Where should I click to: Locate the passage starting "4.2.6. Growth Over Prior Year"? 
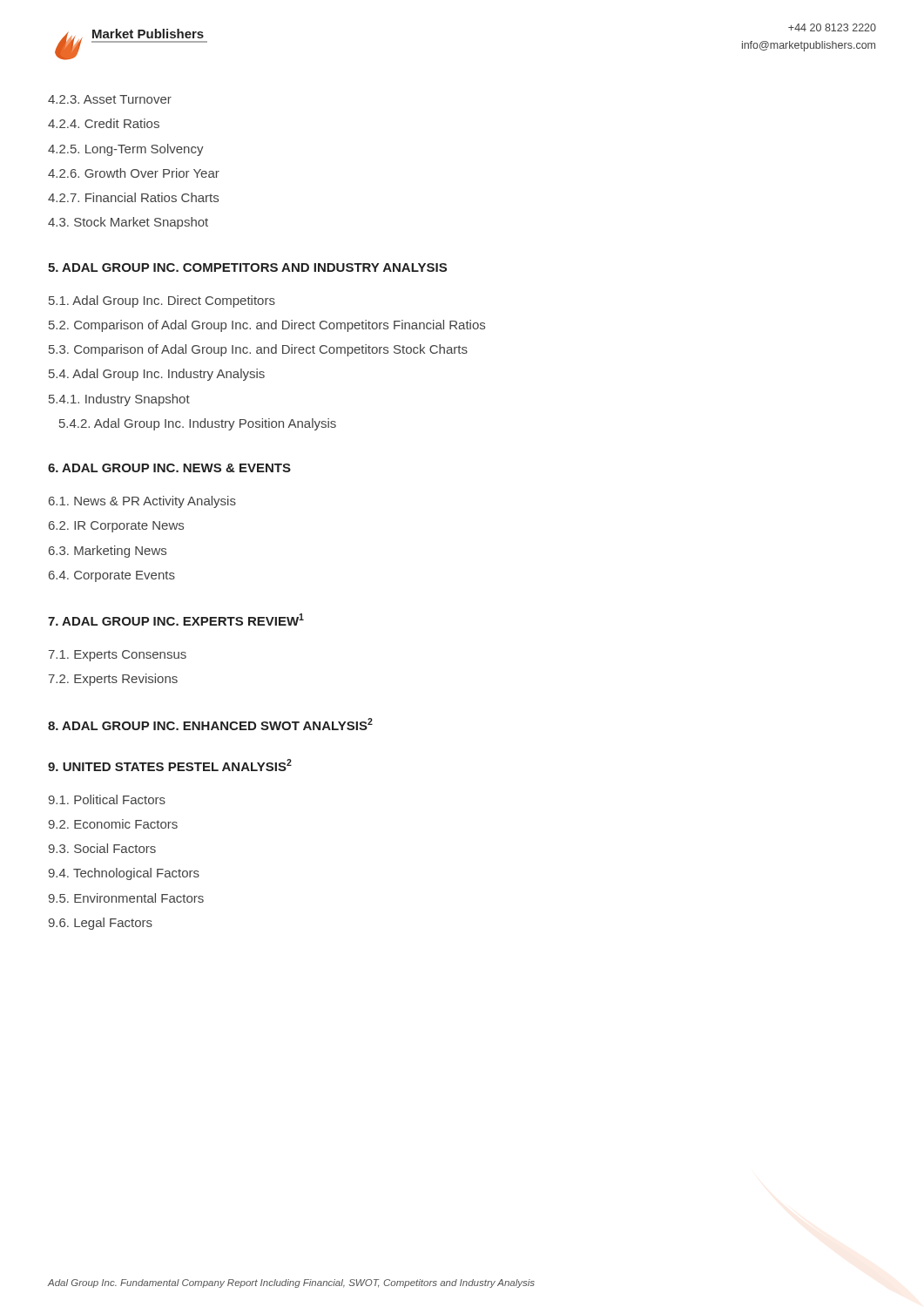(134, 173)
